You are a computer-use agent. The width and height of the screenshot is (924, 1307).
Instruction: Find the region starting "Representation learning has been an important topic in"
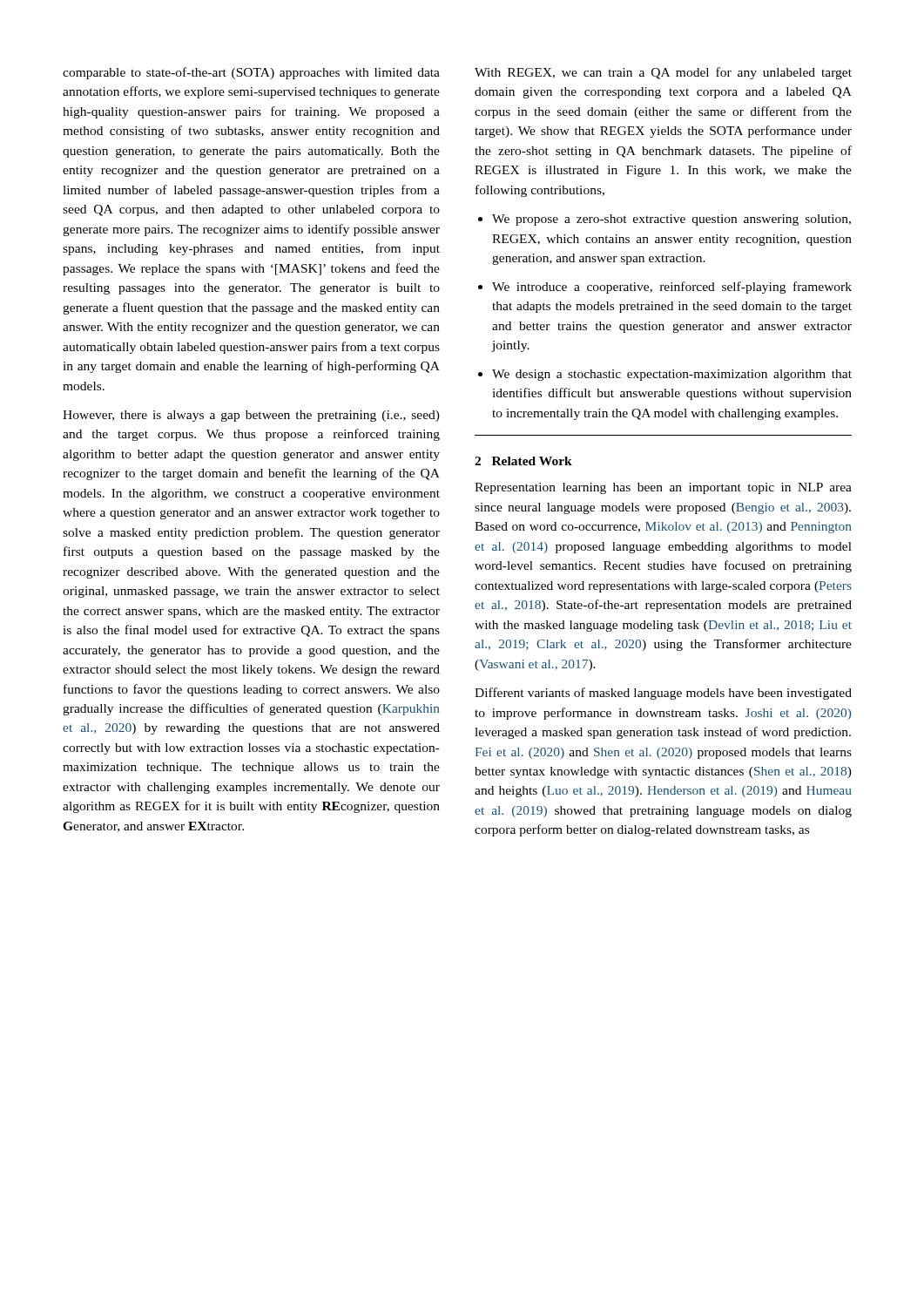[x=663, y=576]
